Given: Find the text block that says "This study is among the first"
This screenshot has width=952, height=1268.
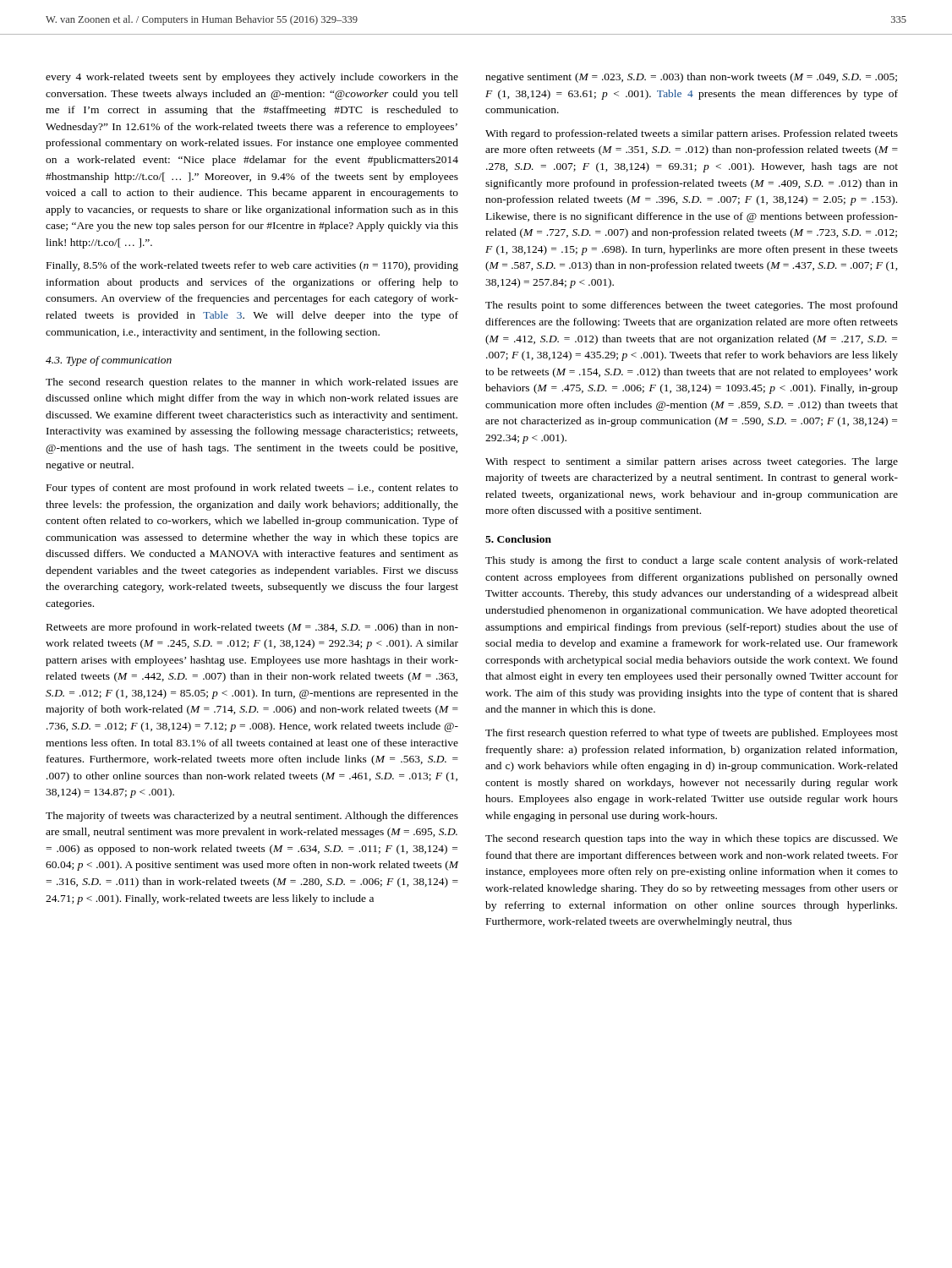Looking at the screenshot, I should pos(692,741).
